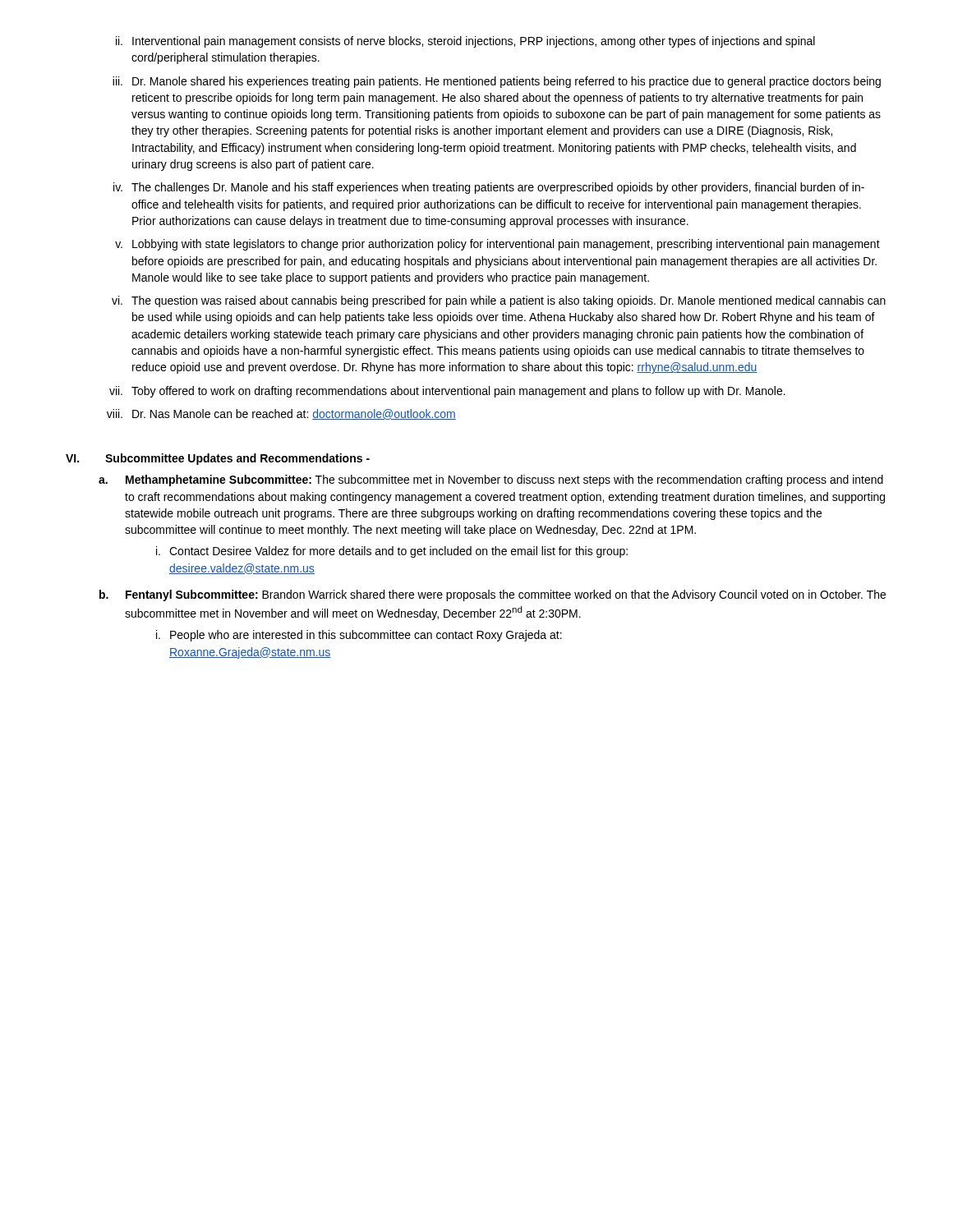
Task: Point to the text block starting "iv. The challenges"
Action: coord(476,204)
